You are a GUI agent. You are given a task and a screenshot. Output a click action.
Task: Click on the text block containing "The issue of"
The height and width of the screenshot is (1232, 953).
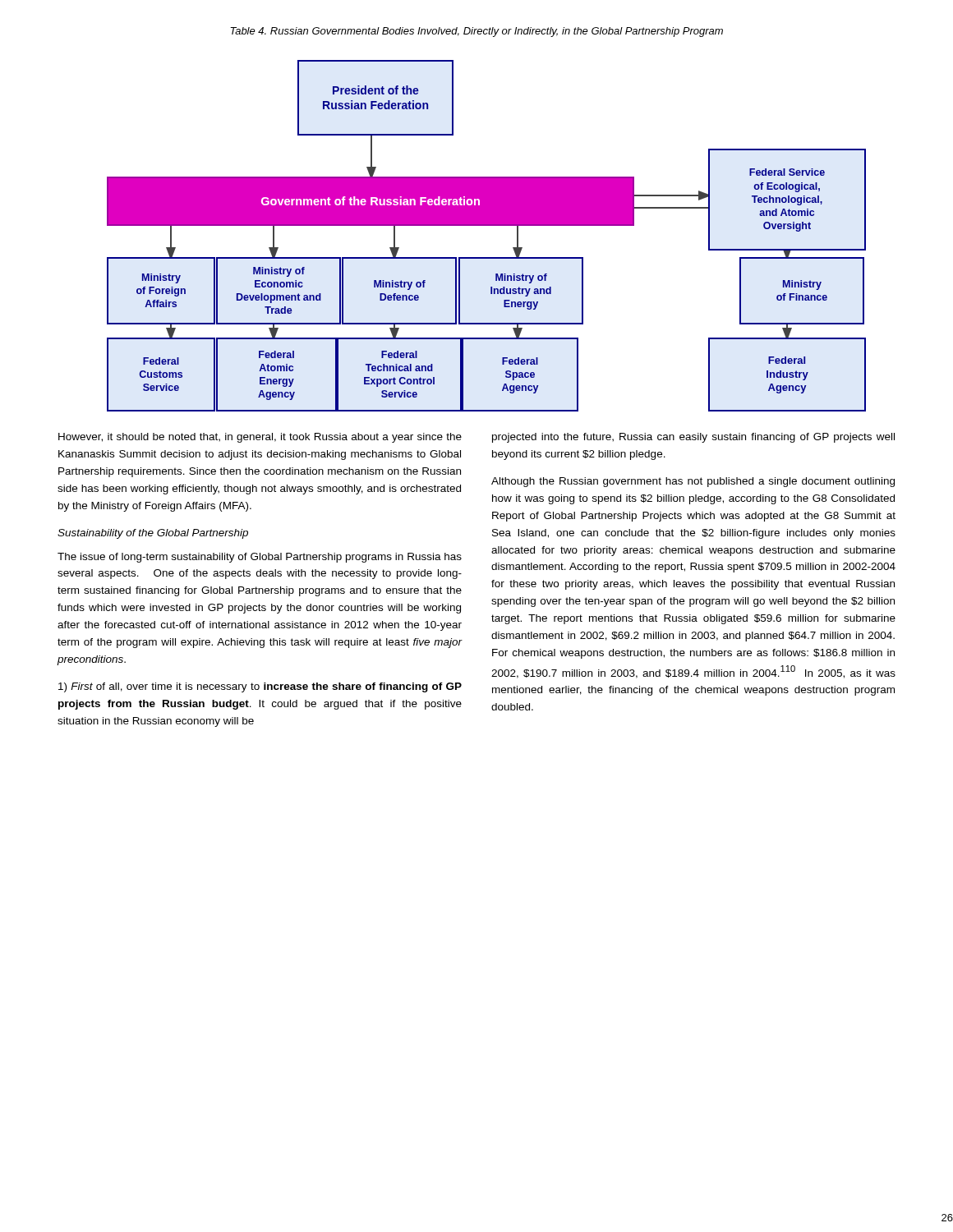point(260,608)
